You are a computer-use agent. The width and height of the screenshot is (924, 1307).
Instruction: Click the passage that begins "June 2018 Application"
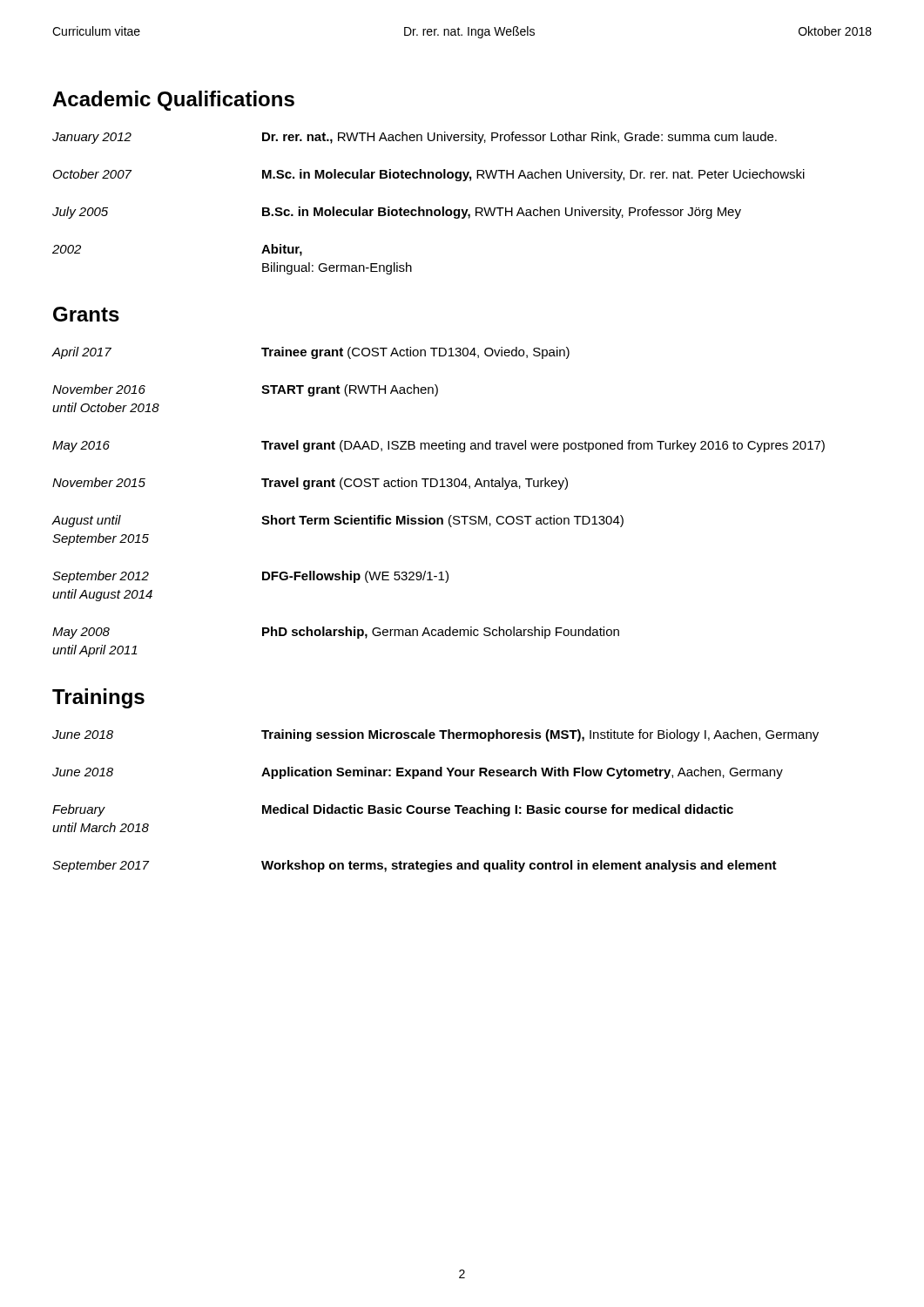(462, 772)
